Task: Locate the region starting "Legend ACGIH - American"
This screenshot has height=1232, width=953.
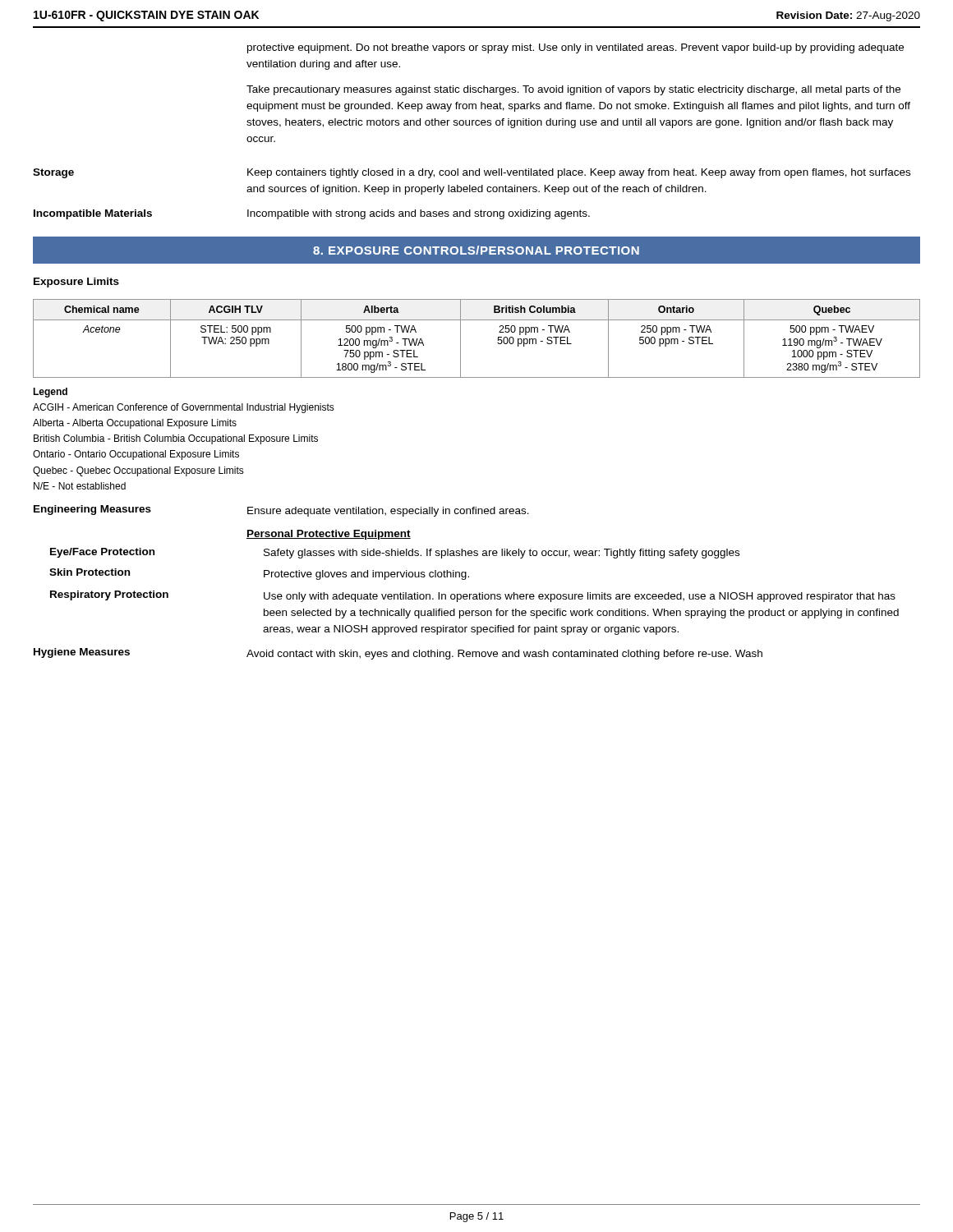Action: 184,439
